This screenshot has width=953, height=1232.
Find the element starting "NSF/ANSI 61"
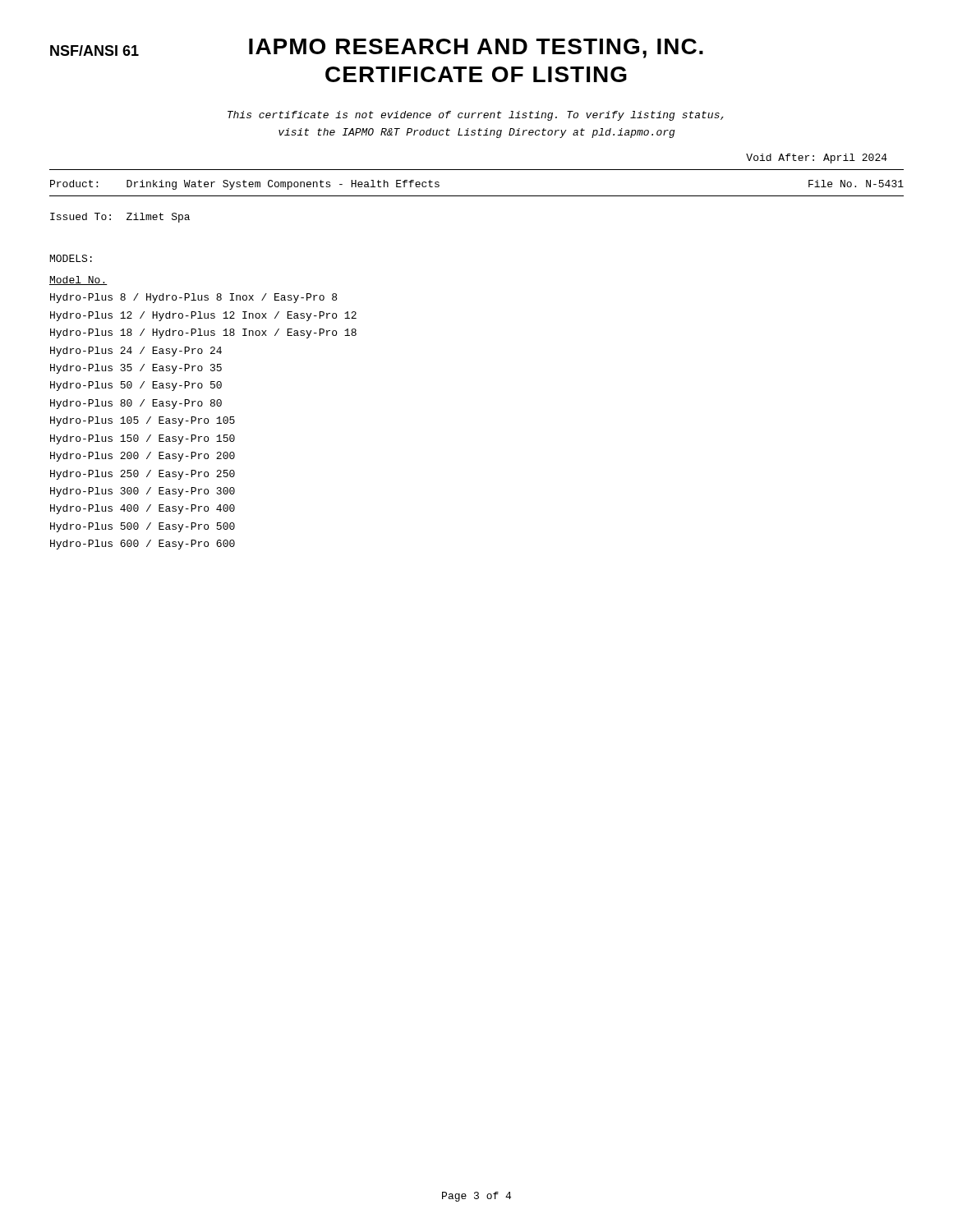coord(94,51)
